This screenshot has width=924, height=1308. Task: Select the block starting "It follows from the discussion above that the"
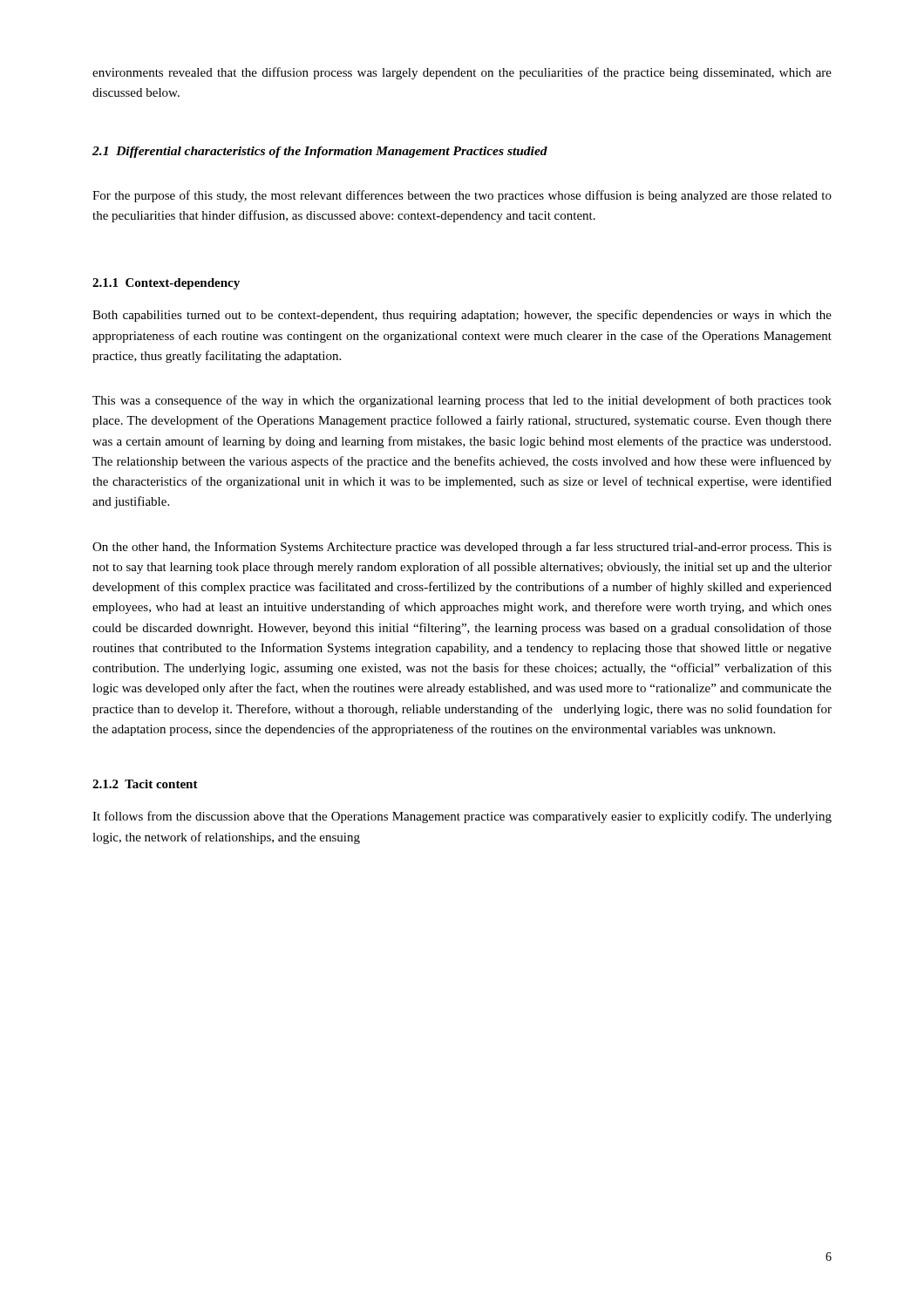(462, 827)
